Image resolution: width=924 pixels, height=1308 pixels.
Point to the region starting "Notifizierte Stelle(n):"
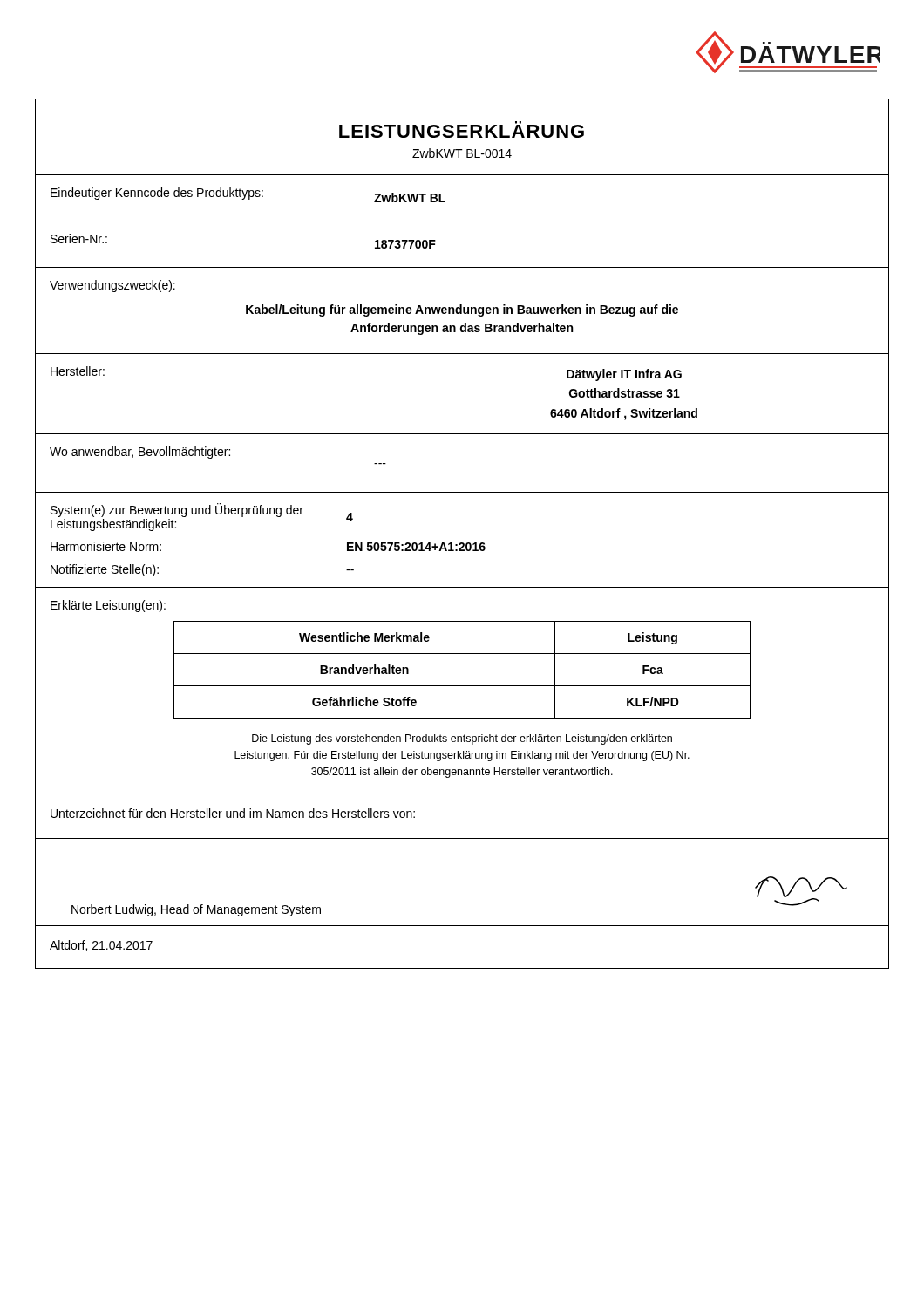[x=105, y=570]
